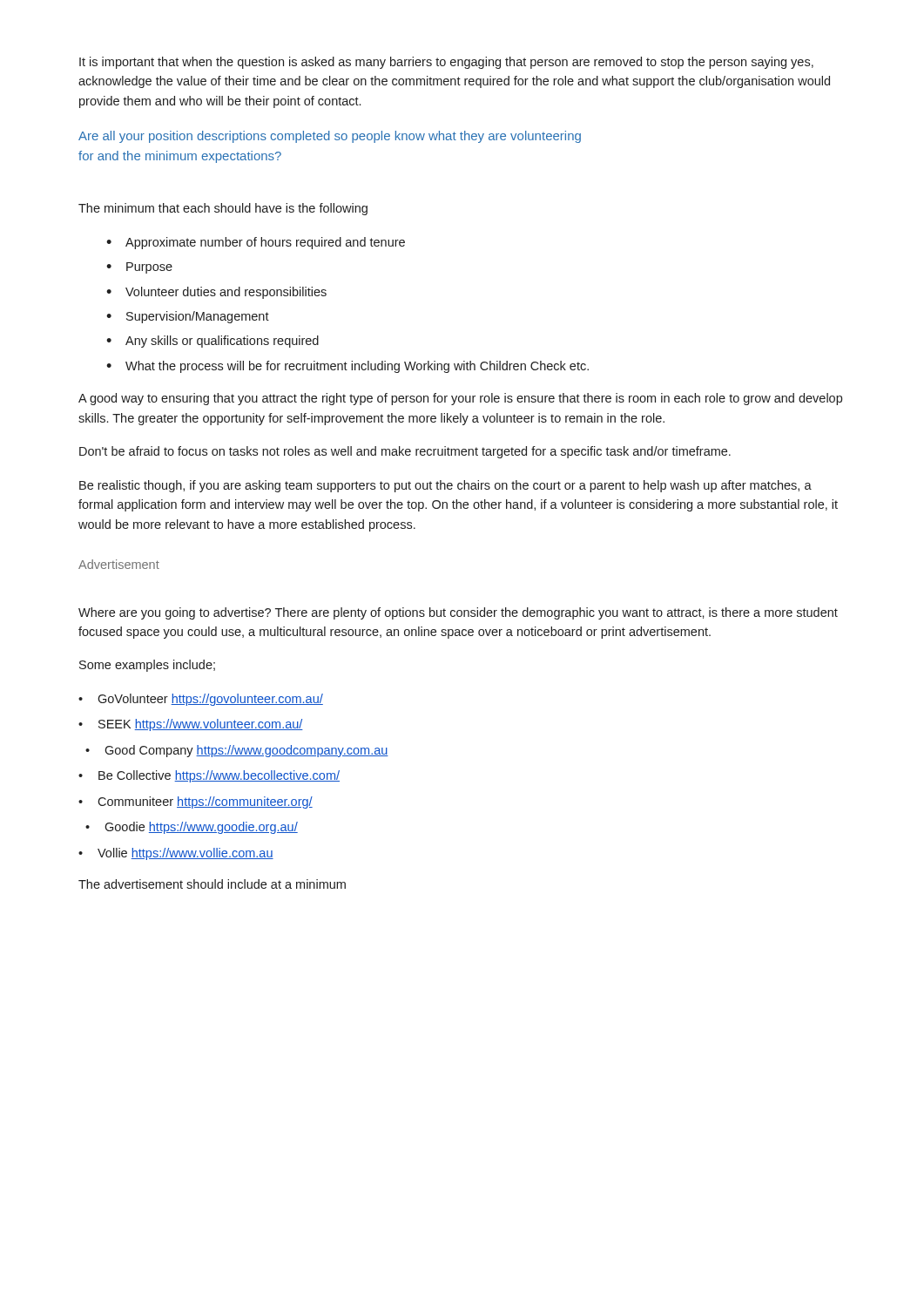The width and height of the screenshot is (924, 1307).
Task: Select the region starting "Some examples include;"
Action: click(x=147, y=665)
